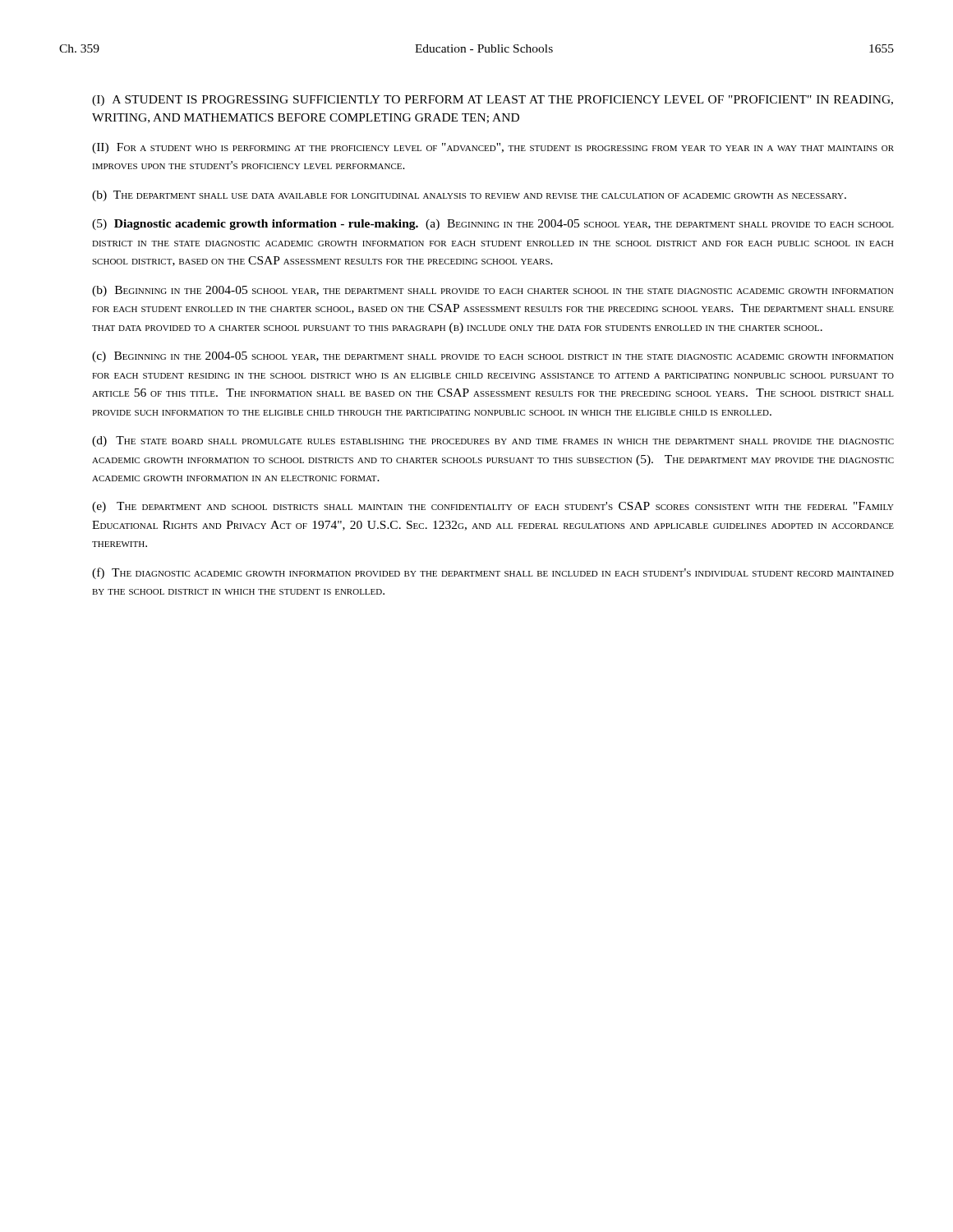Select the region starting "(d) The state board shall"

click(x=493, y=458)
